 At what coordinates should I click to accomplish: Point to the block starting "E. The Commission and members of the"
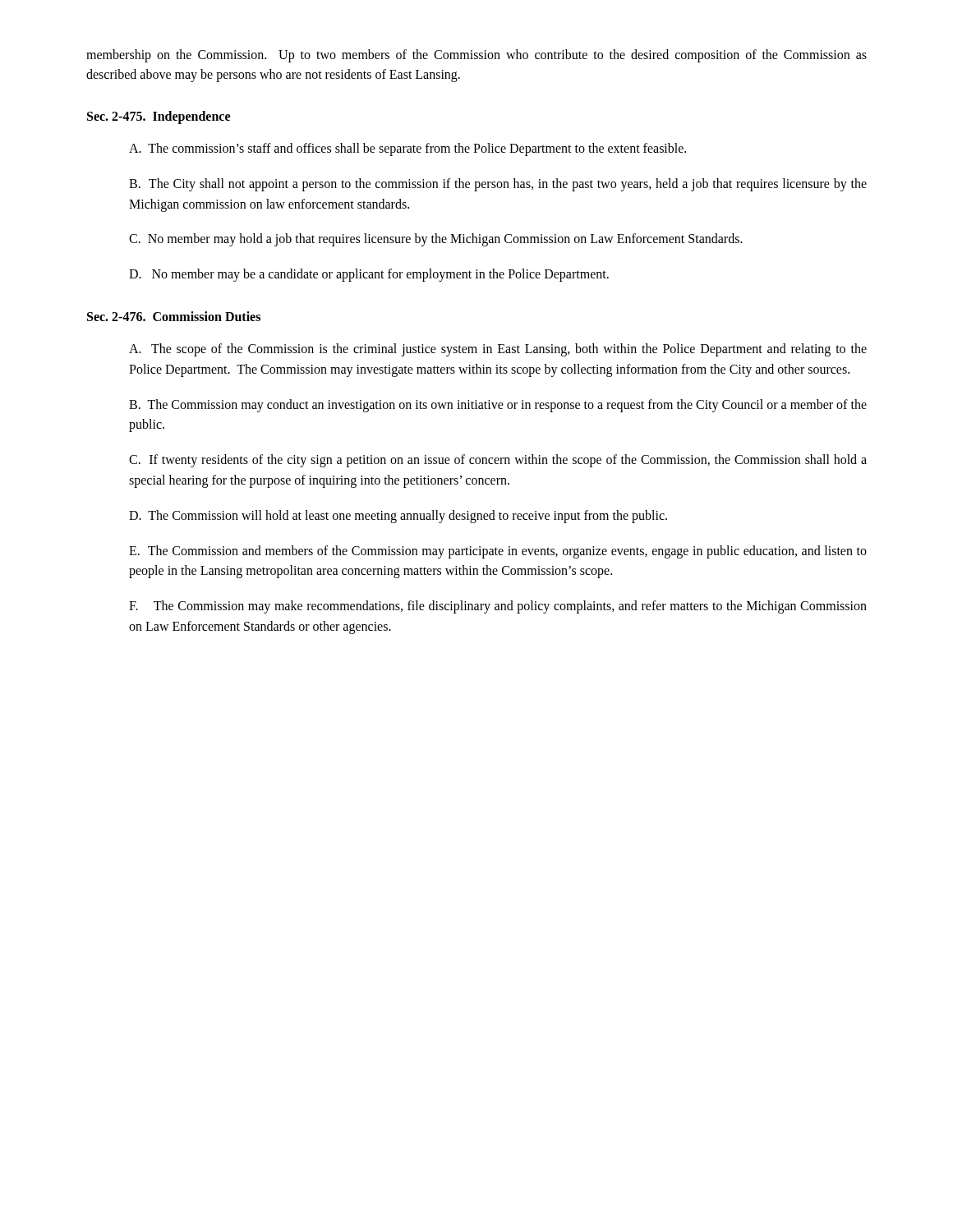coord(498,560)
